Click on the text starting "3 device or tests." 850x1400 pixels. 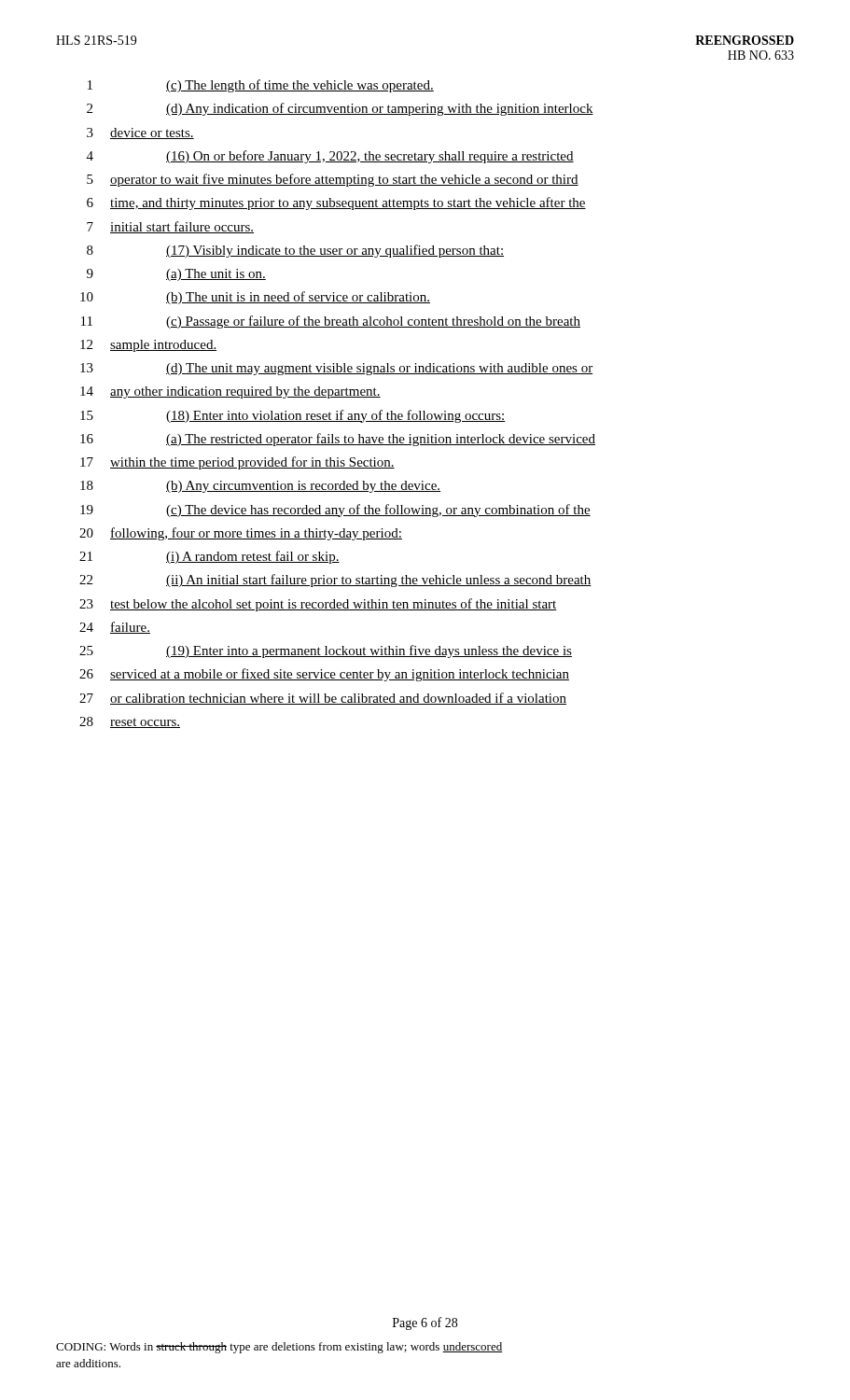pos(140,133)
